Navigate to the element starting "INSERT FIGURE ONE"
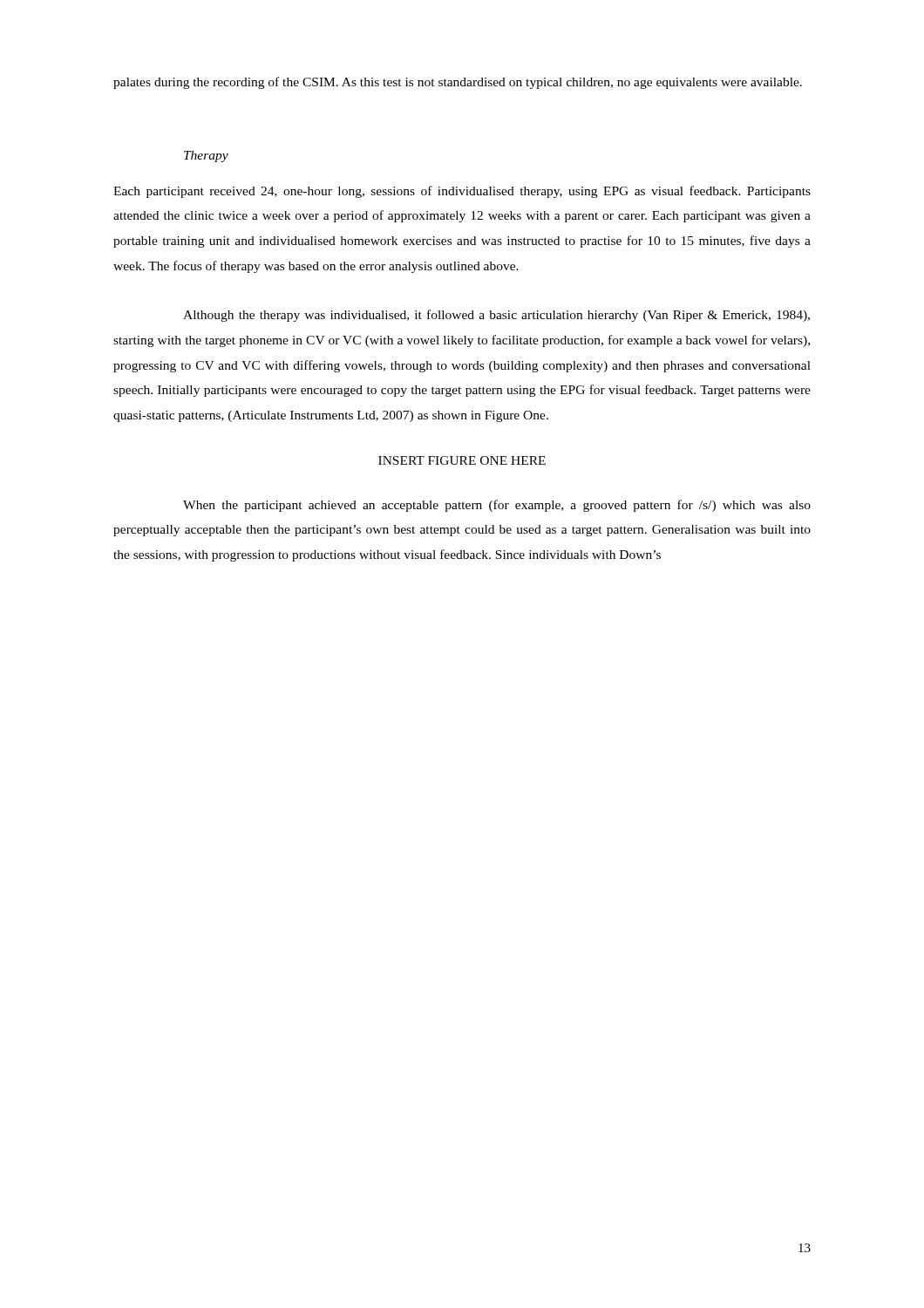 462,460
